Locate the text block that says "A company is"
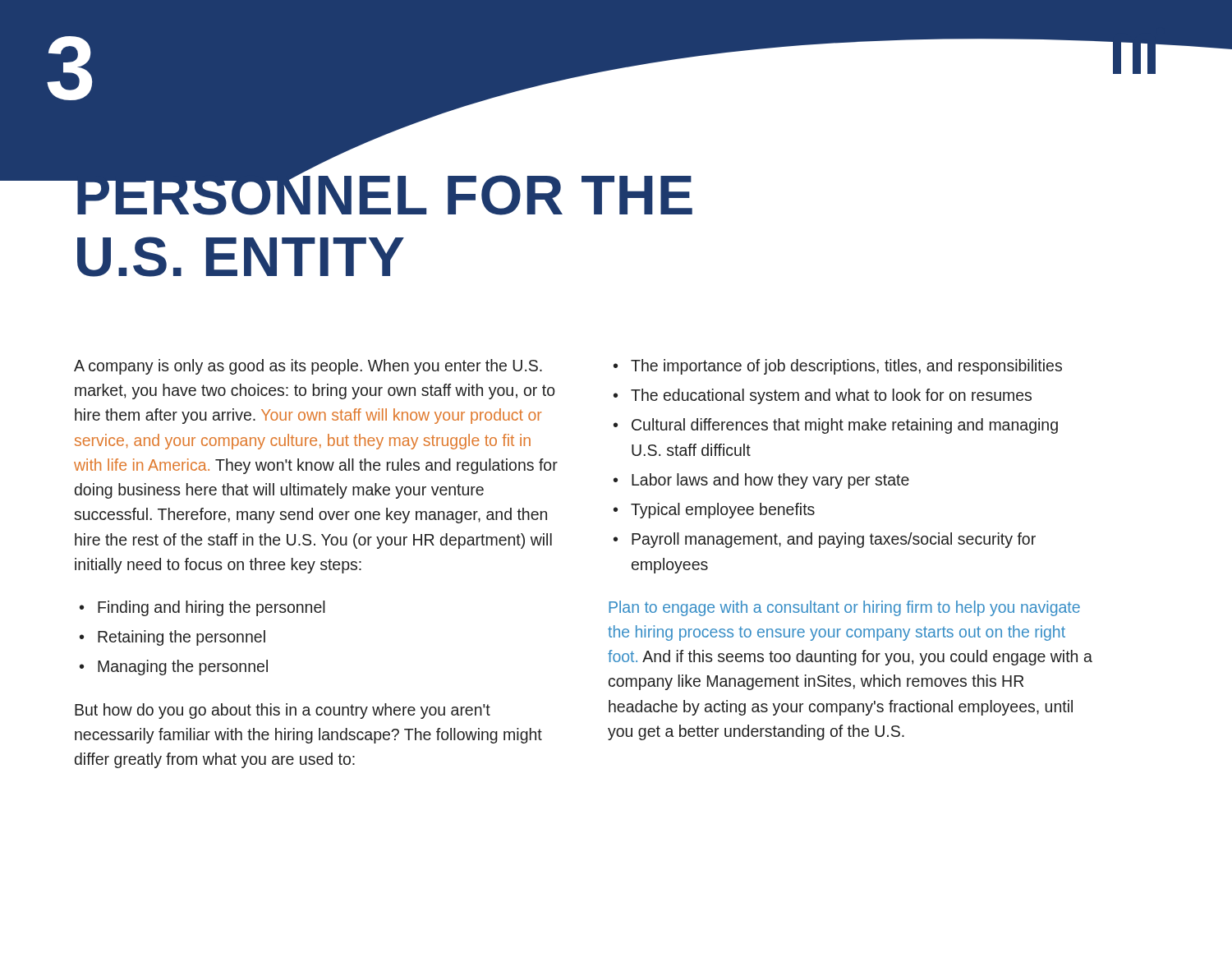1232x953 pixels. pos(316,465)
